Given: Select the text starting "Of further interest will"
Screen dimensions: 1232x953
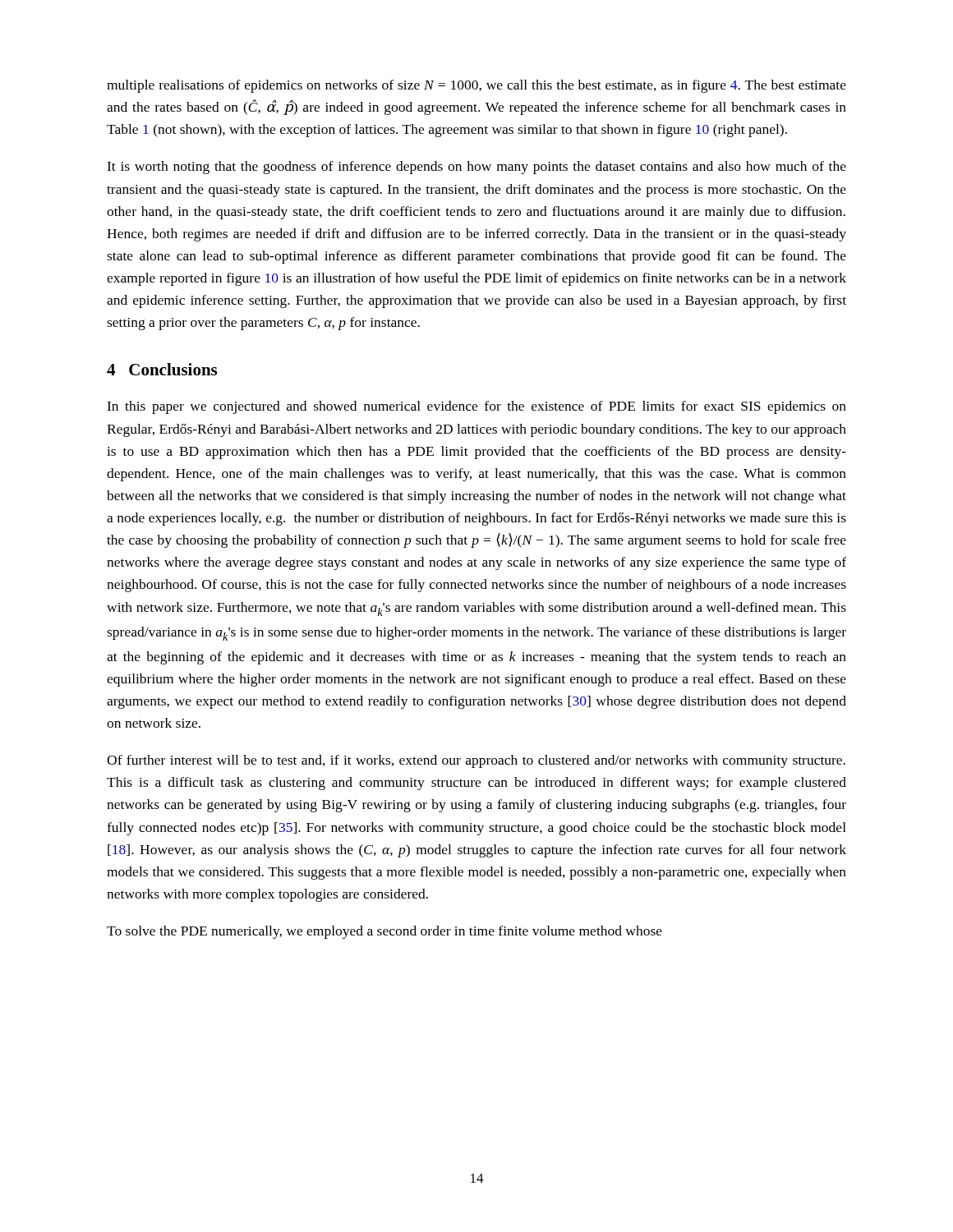Looking at the screenshot, I should (476, 827).
